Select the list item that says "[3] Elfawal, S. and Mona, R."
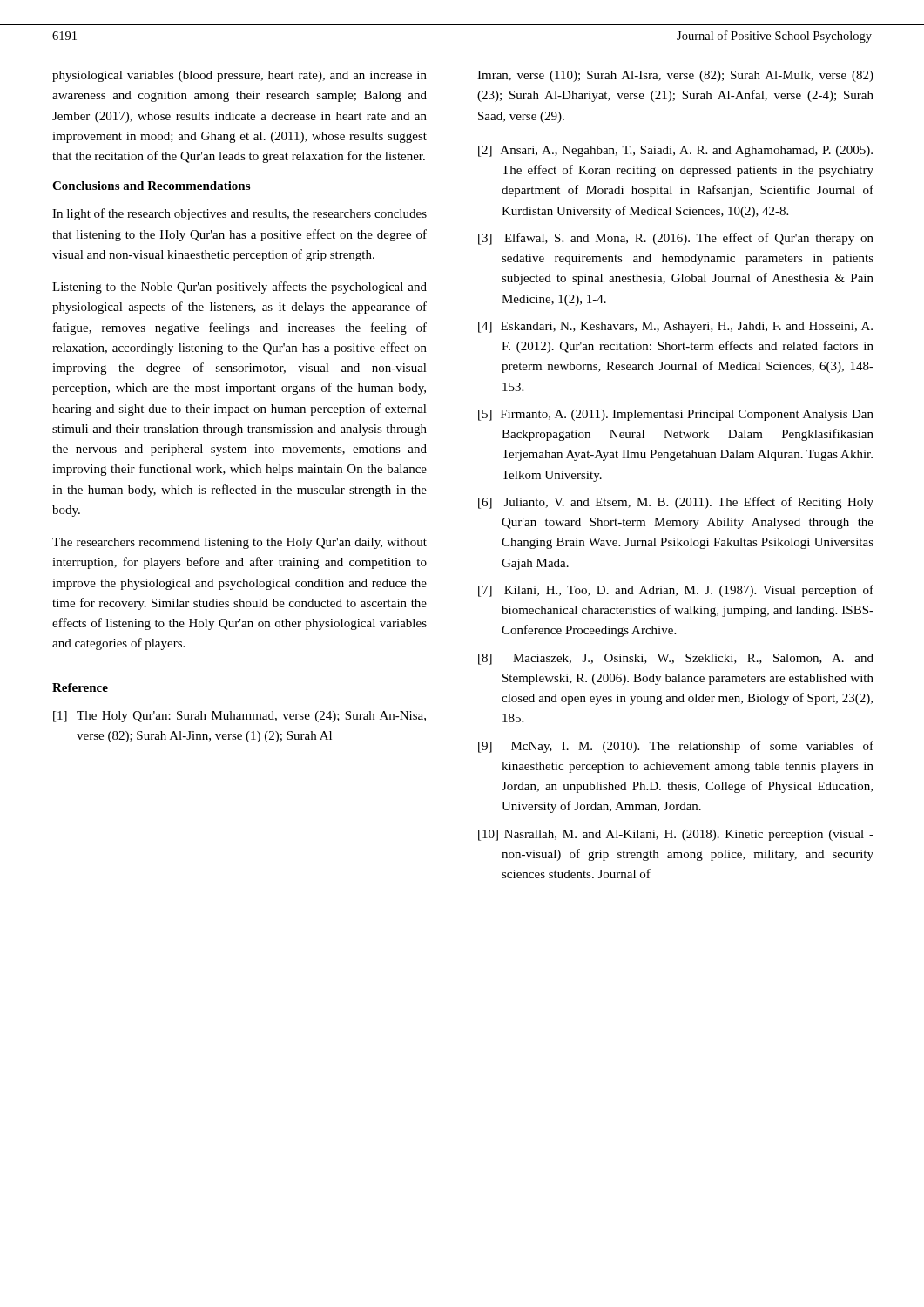Screen dimensions: 1307x924 (675, 268)
